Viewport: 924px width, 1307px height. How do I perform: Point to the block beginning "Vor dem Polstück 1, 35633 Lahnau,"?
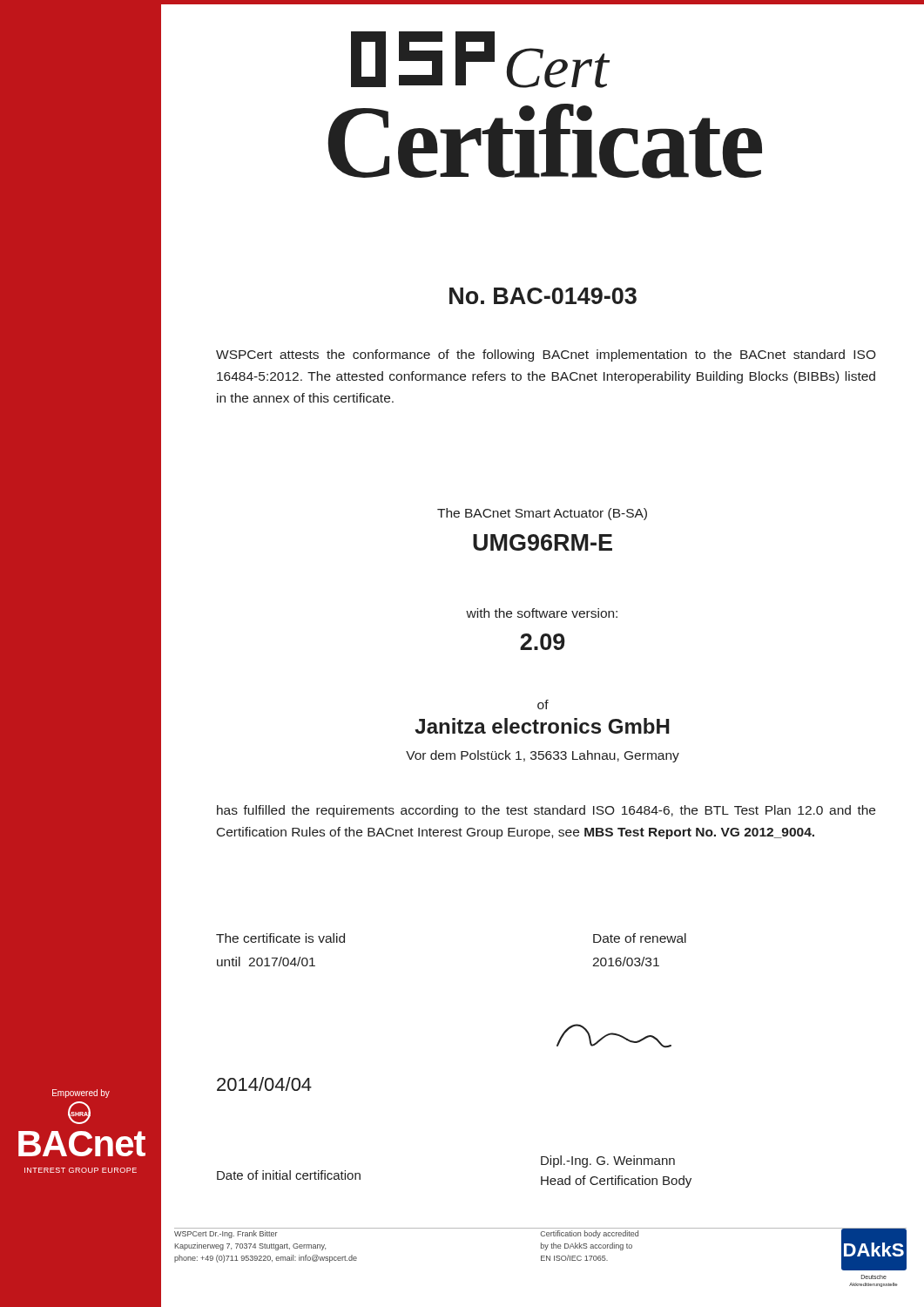(x=543, y=755)
